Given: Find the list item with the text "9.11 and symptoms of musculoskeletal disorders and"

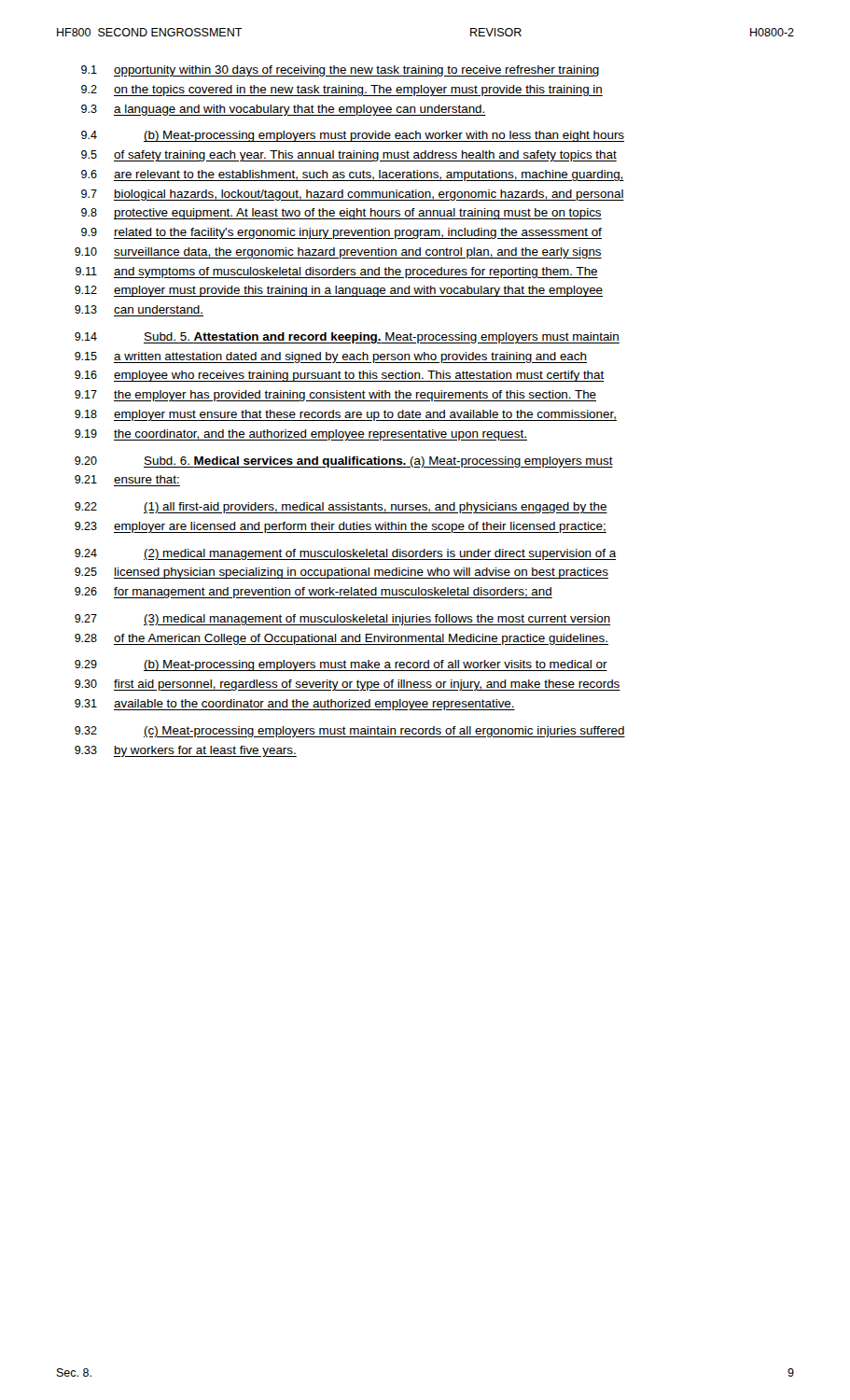Looking at the screenshot, I should coord(425,272).
